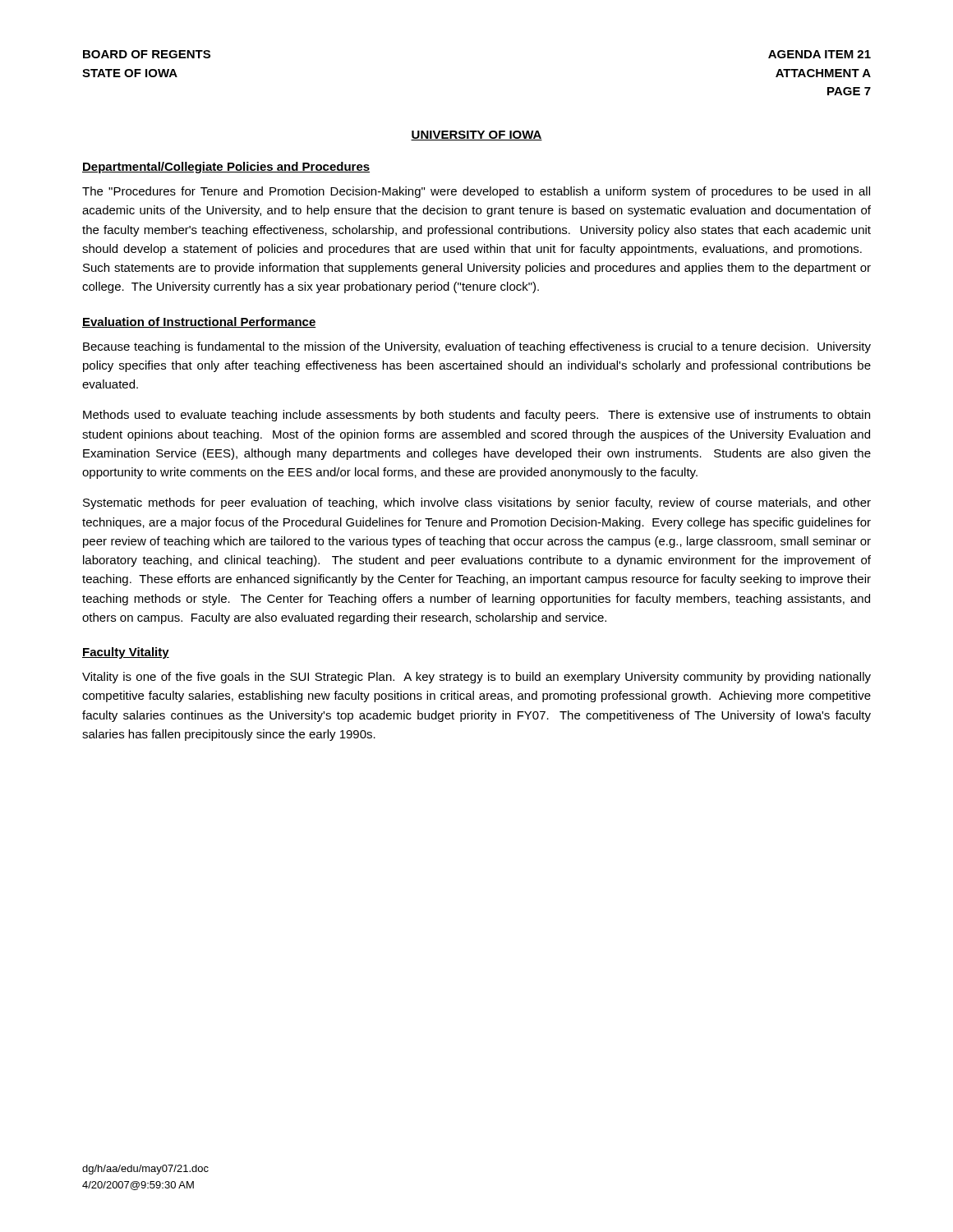Find the element starting "UNIVERSITY OF IOWA"

tap(476, 134)
